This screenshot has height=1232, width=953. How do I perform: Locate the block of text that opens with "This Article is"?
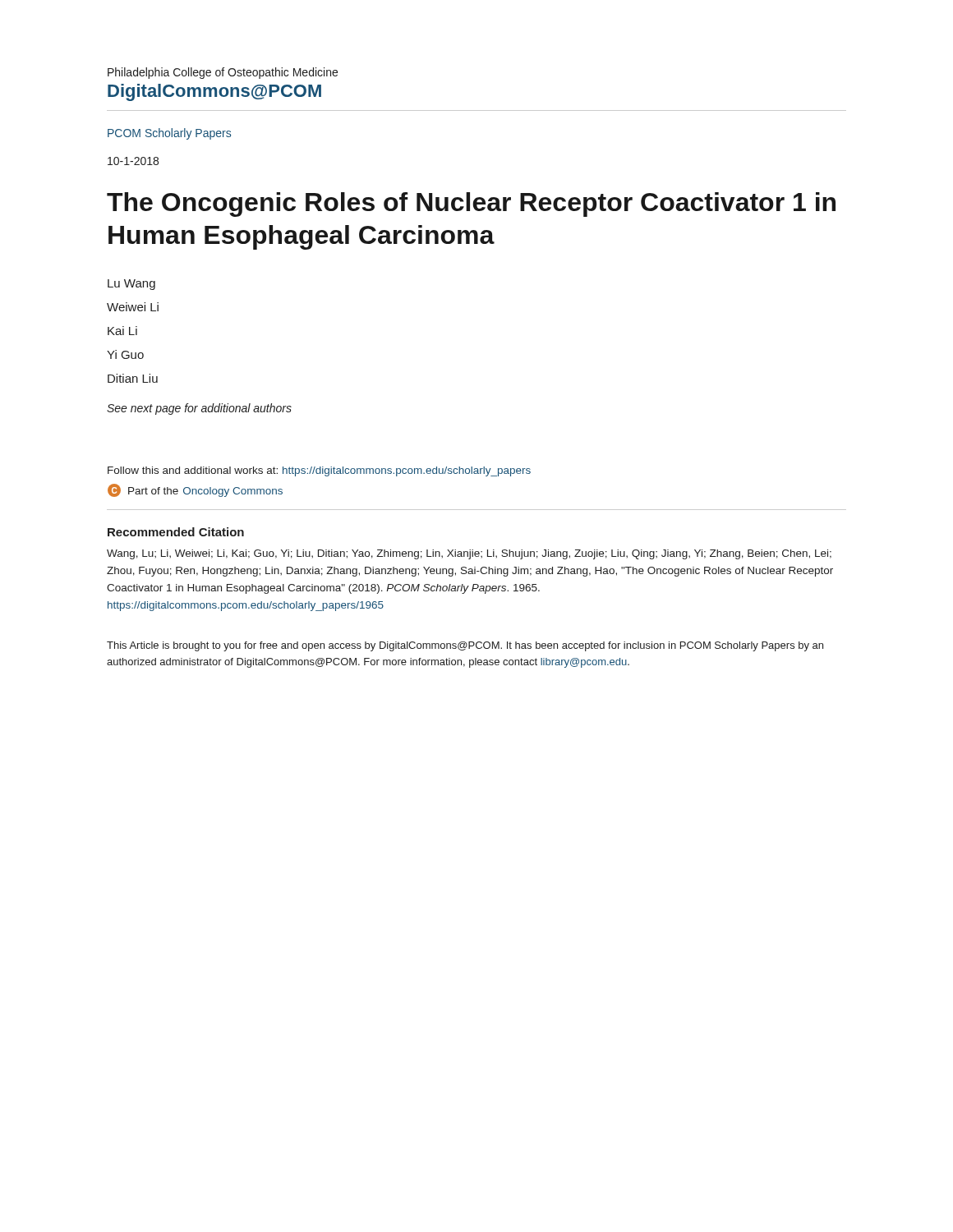pos(465,653)
